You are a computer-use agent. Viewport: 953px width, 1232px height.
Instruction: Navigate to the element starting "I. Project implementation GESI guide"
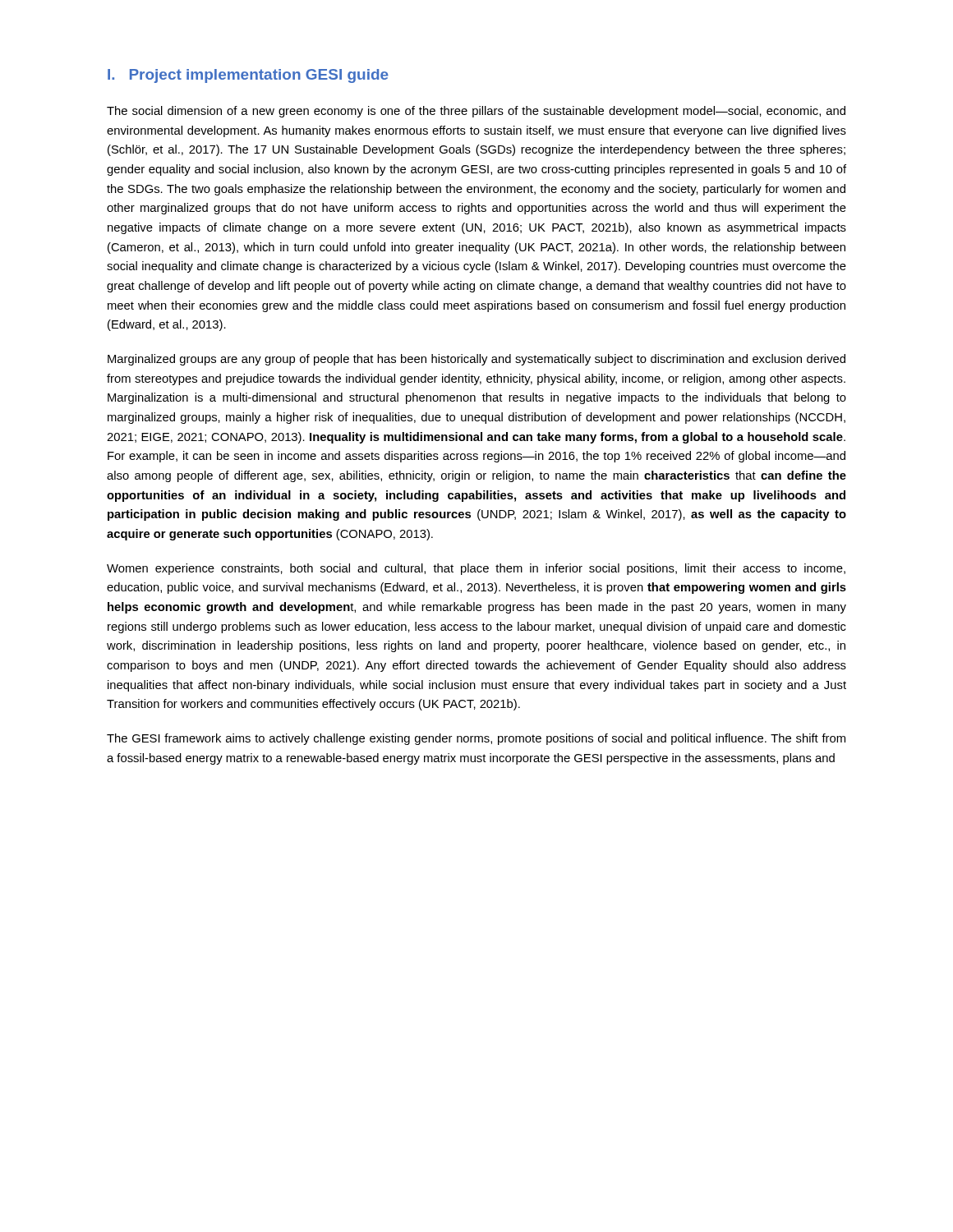click(x=248, y=74)
